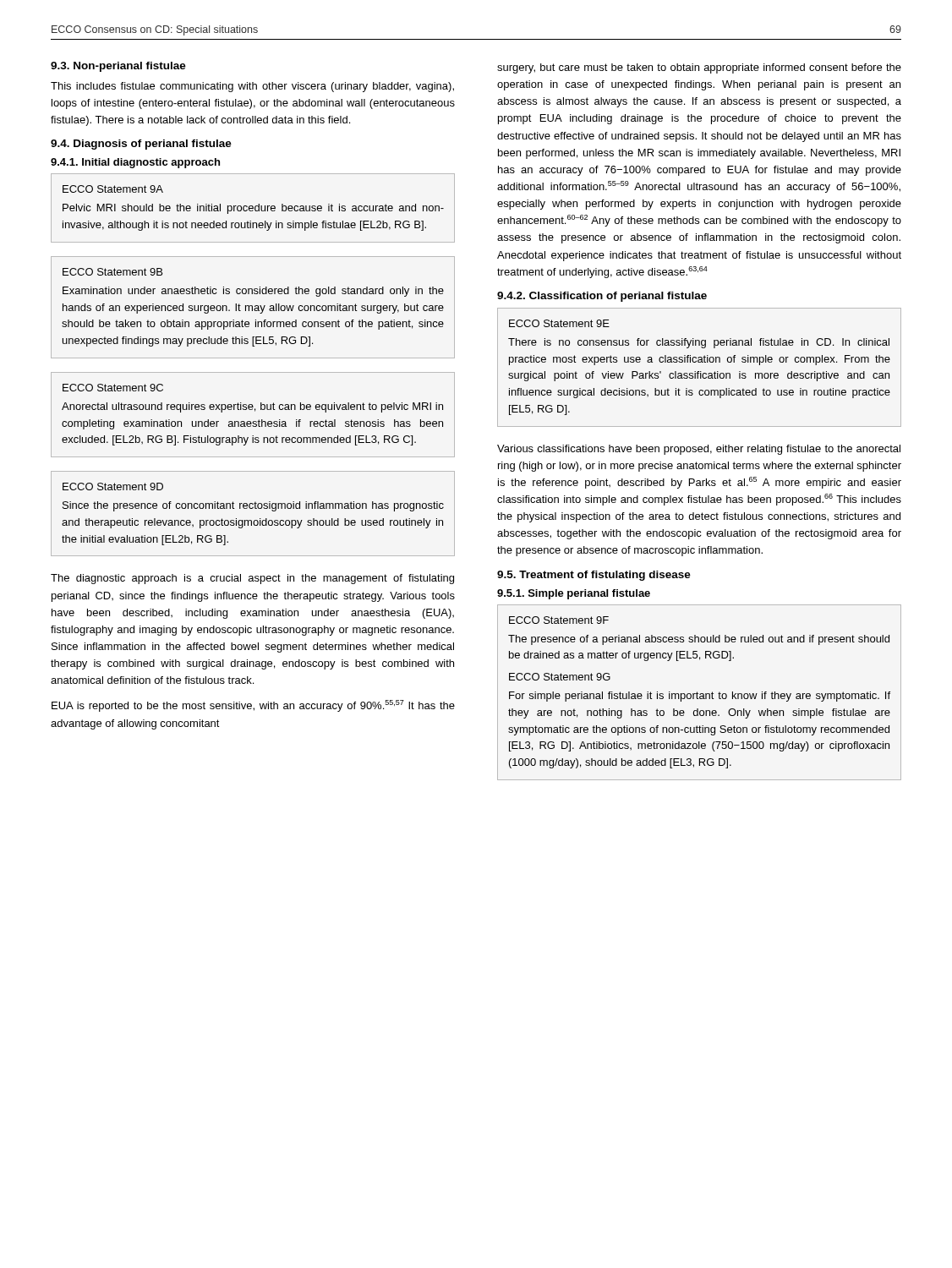
Task: Navigate to the block starting "ECCO Statement 9C Anorectal ultrasound requires expertise, but"
Action: (x=253, y=415)
